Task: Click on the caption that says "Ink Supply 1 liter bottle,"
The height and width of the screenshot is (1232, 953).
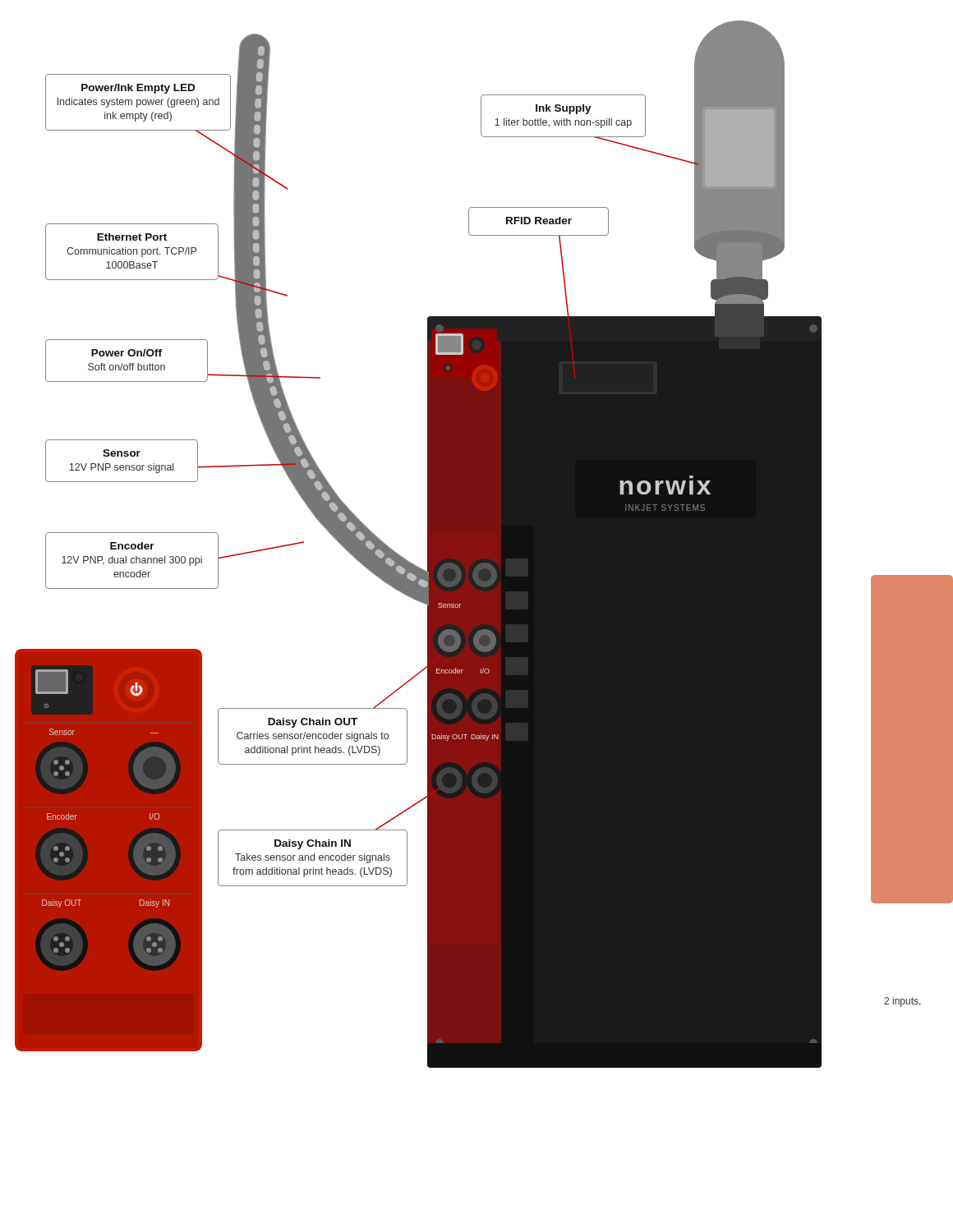Action: pyautogui.click(x=563, y=116)
